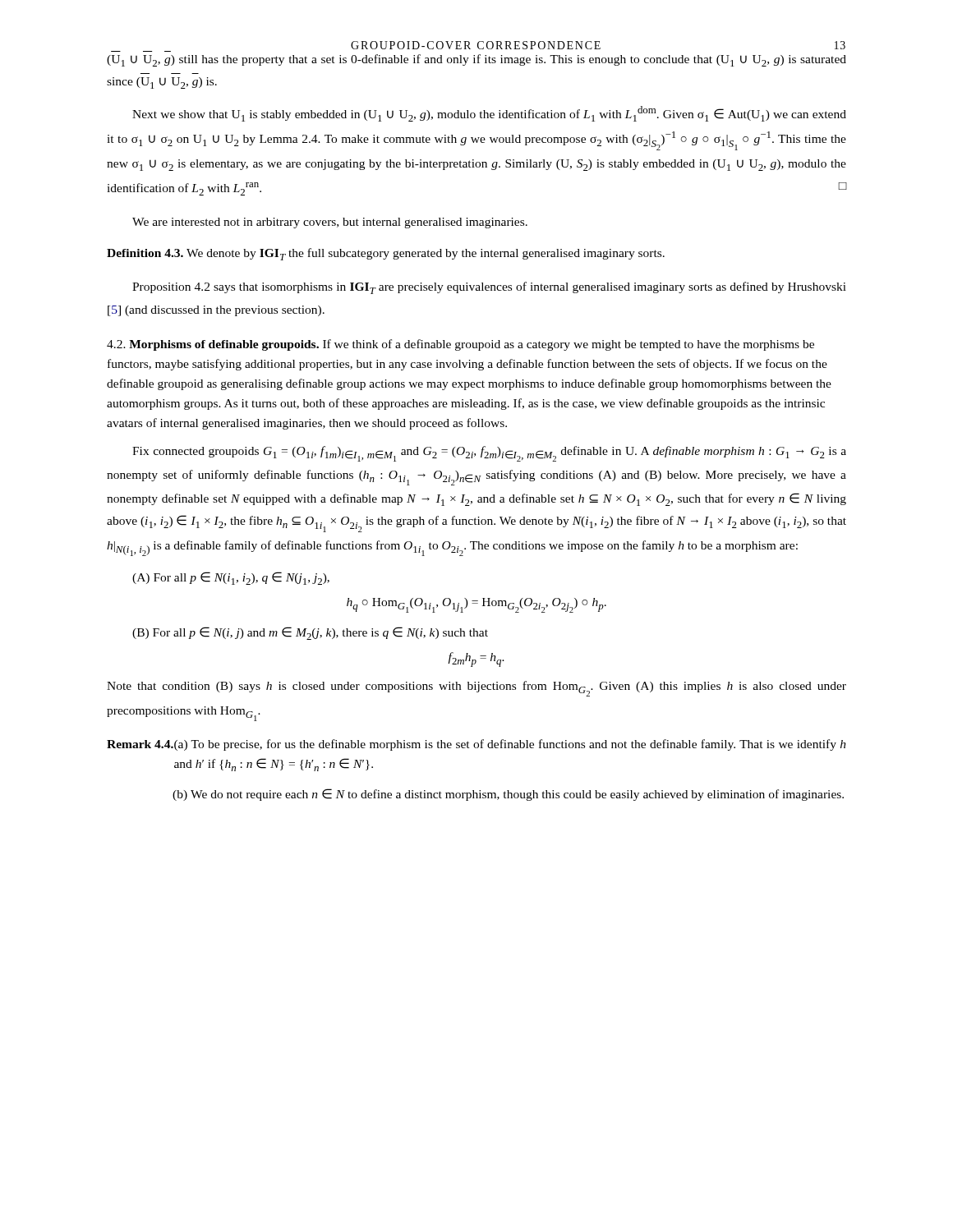Find the block on this page that starts "Note that condition (B)"
This screenshot has width=953, height=1232.
click(476, 700)
